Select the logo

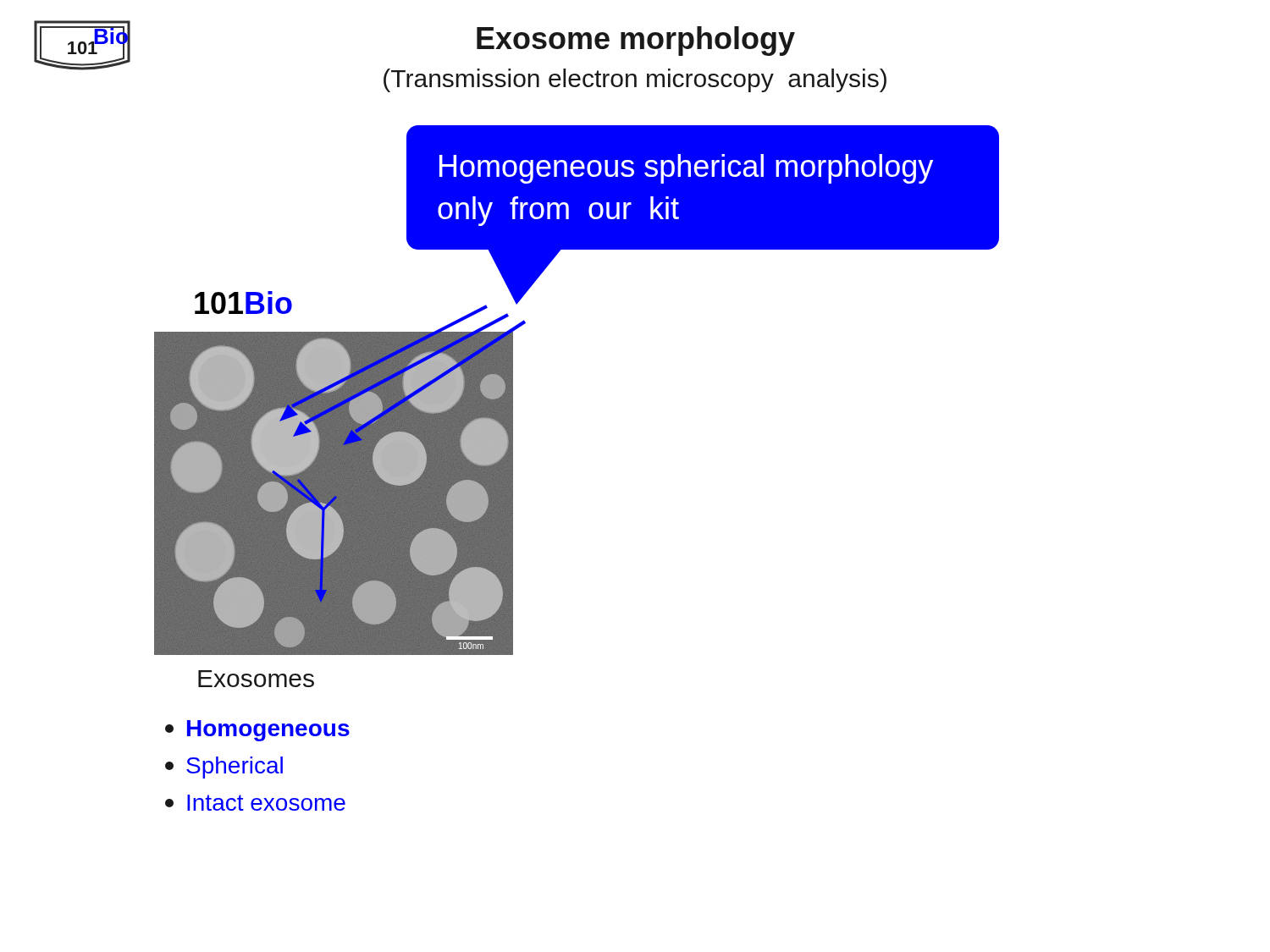coord(82,47)
